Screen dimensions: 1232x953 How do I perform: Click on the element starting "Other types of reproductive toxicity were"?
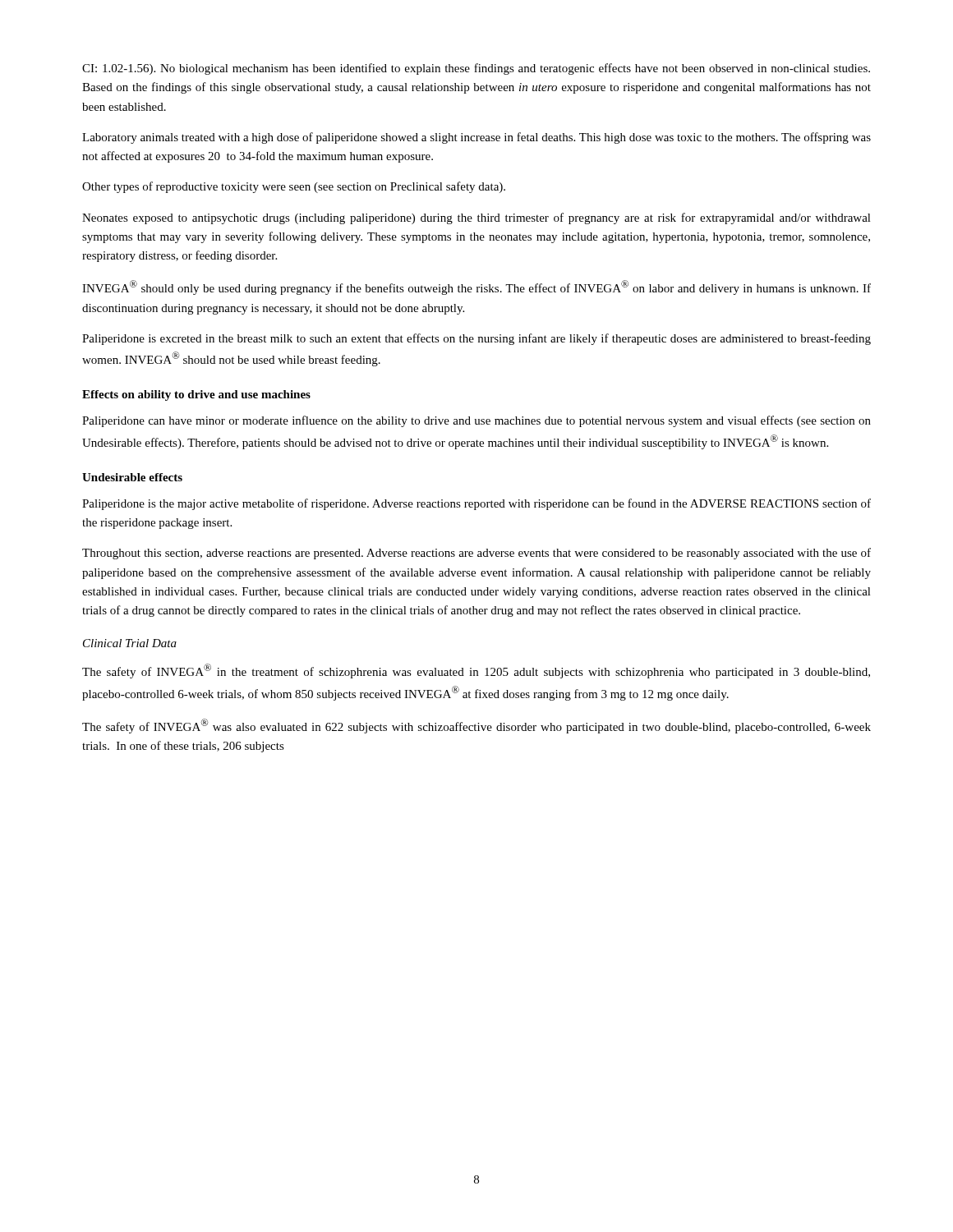point(294,187)
